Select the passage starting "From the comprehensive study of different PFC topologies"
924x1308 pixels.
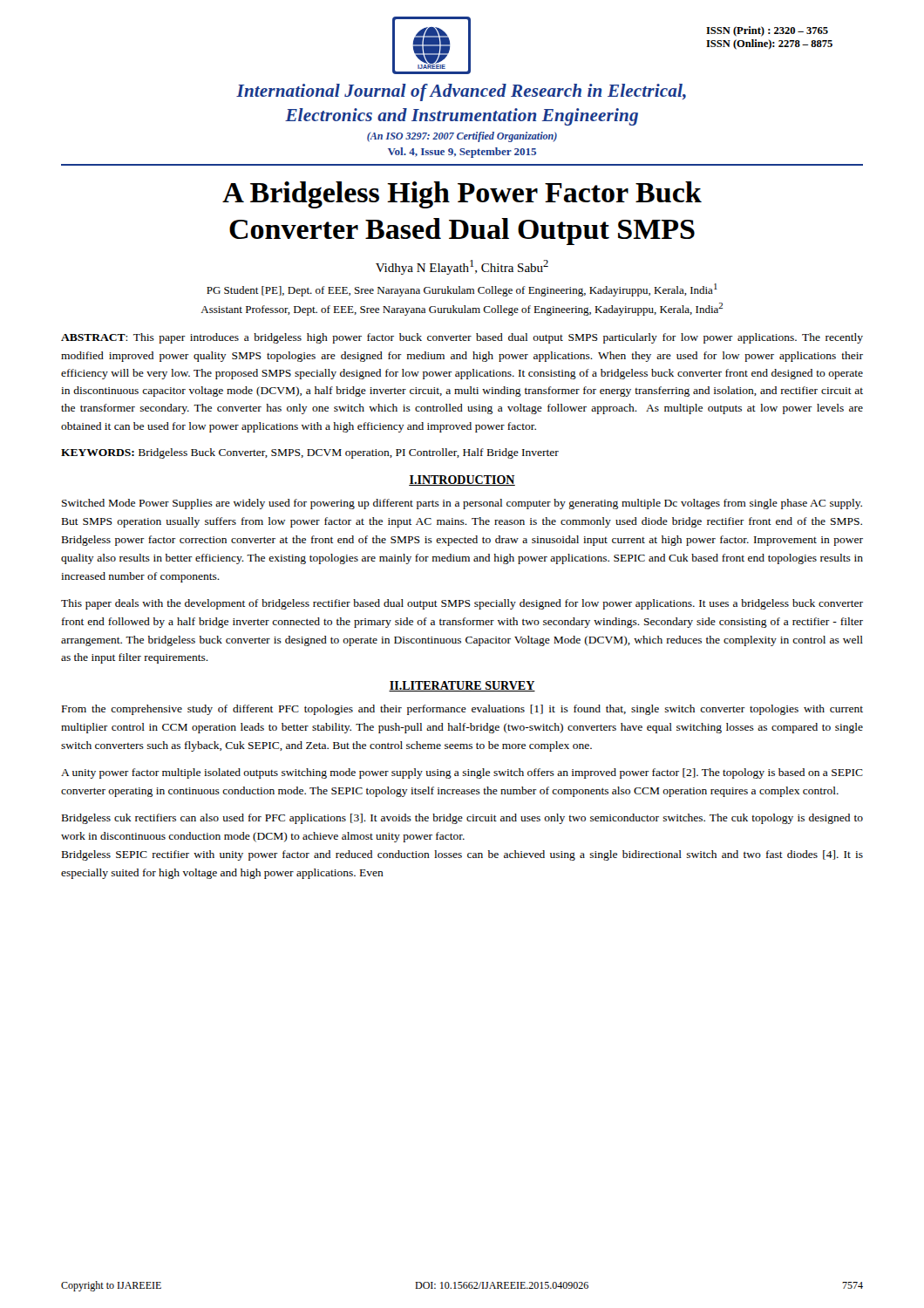[x=462, y=727]
